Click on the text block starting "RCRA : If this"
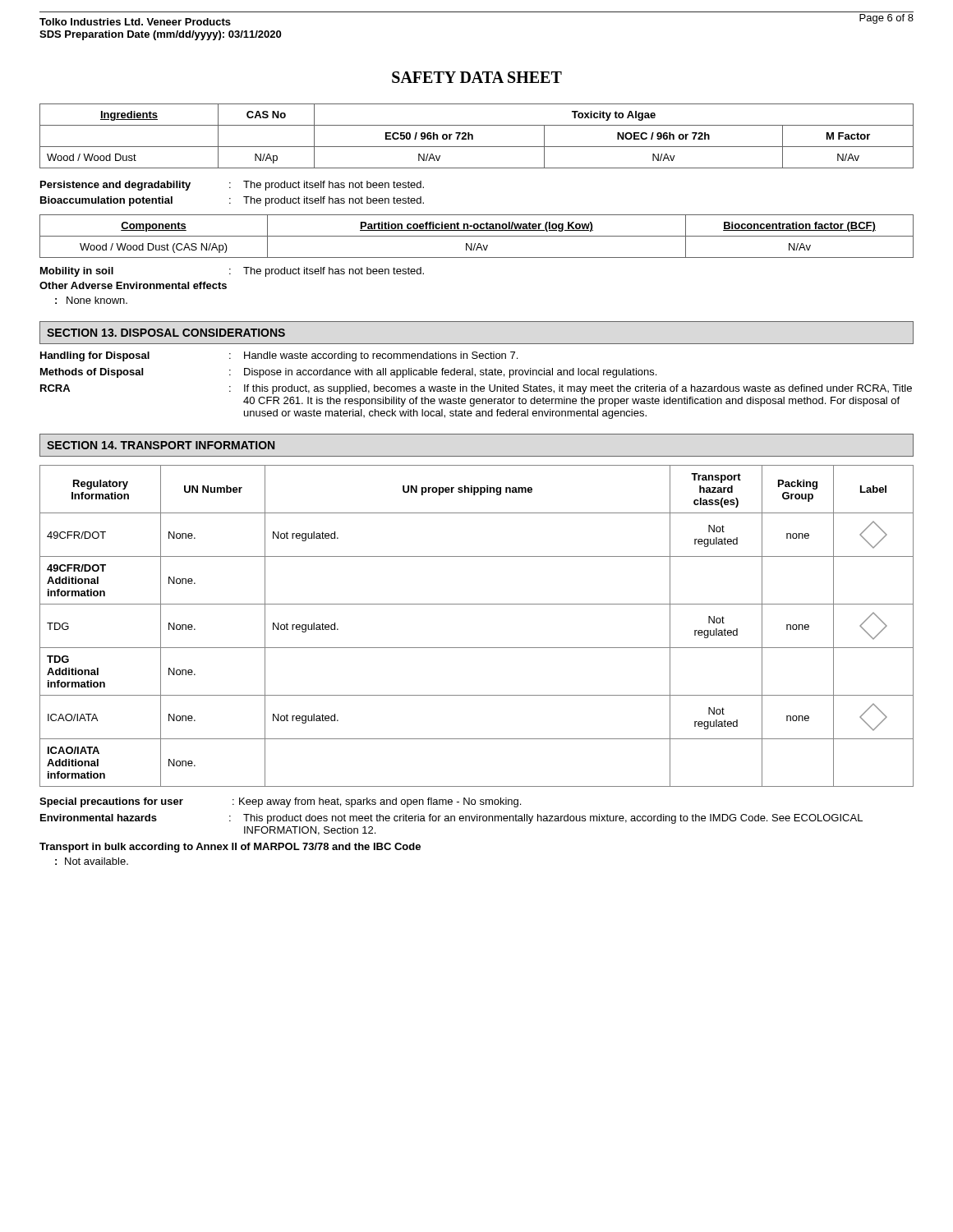The image size is (953, 1232). tap(476, 400)
